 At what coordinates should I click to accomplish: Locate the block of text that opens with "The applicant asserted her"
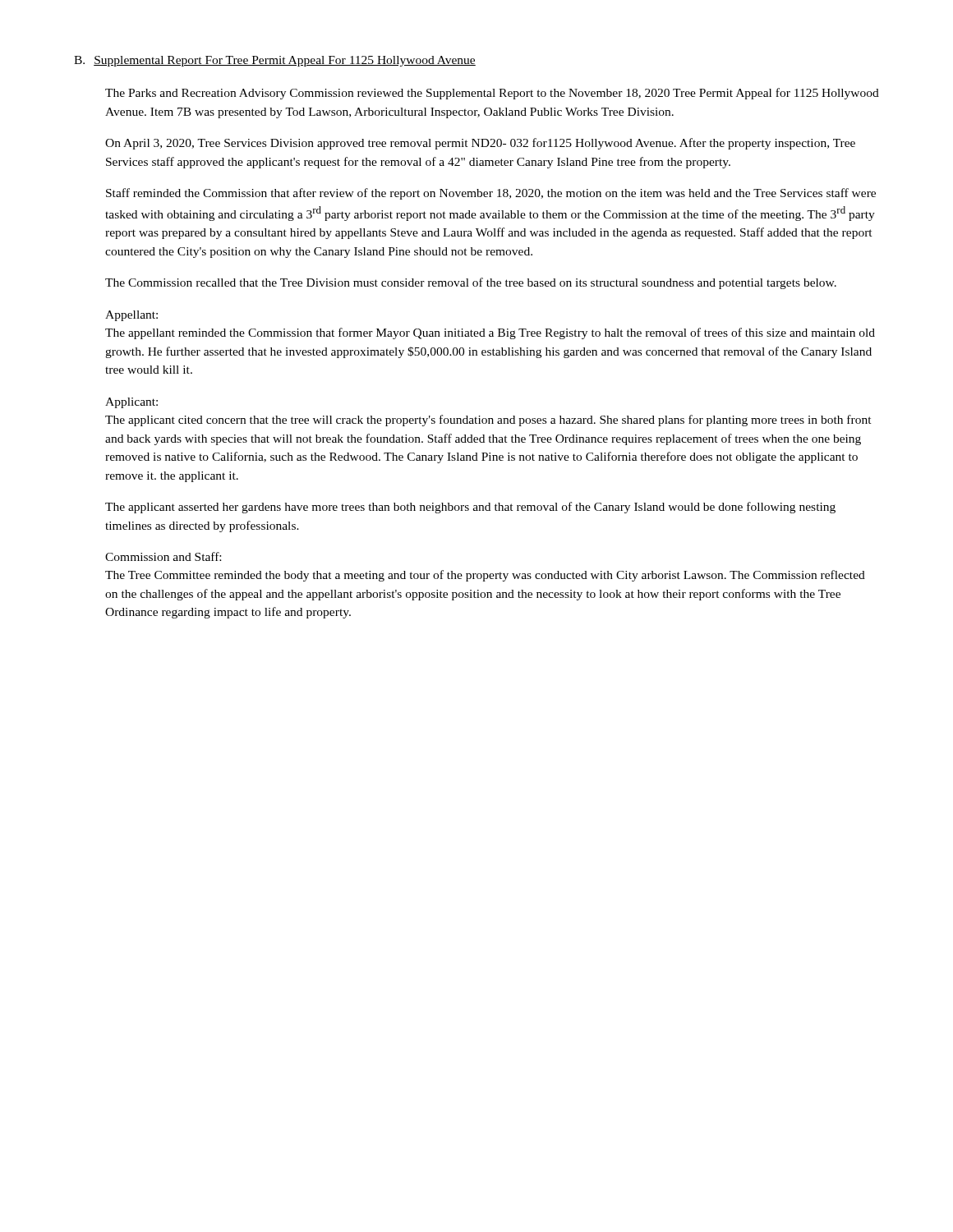(x=470, y=516)
